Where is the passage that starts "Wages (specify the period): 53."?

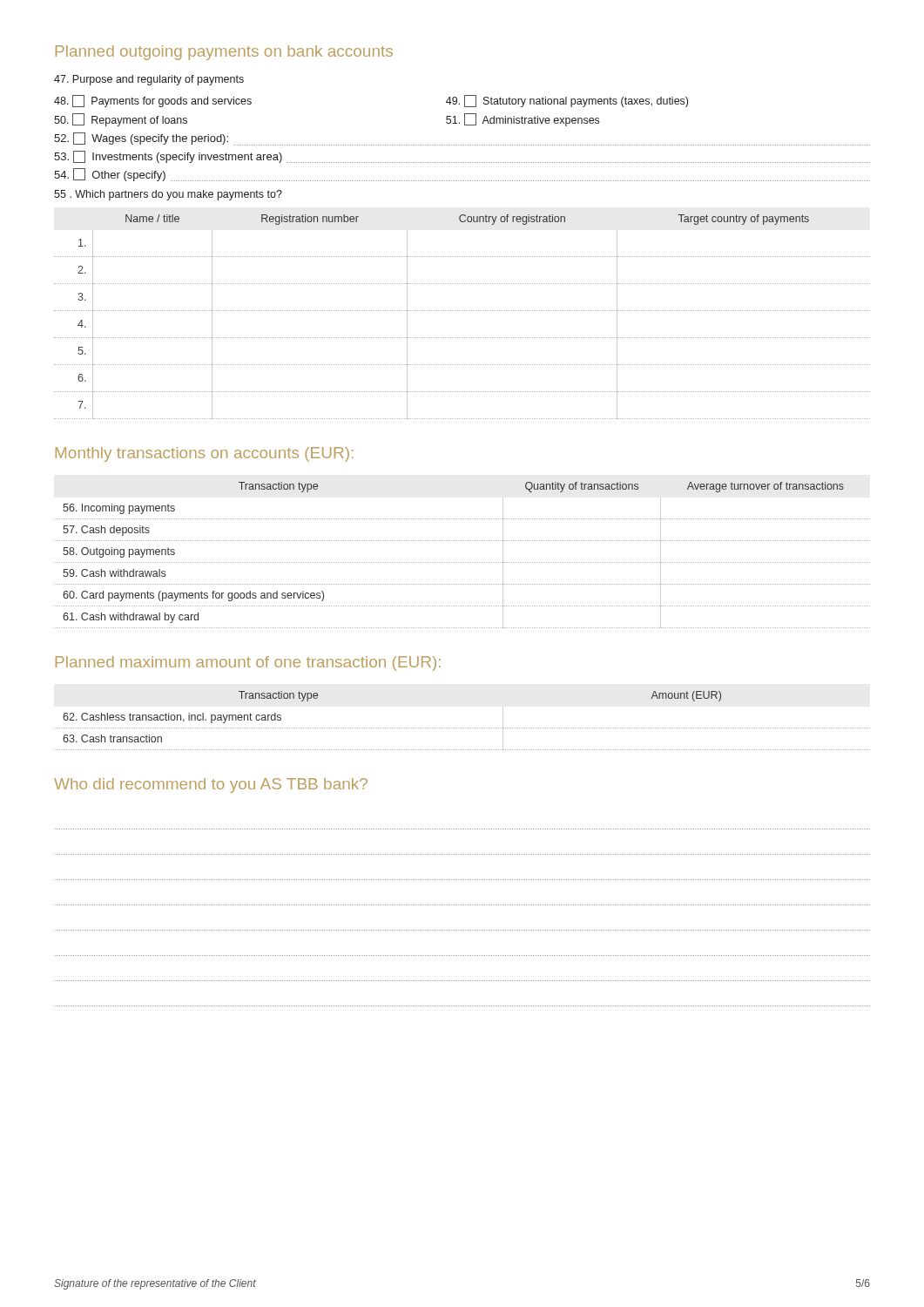click(x=462, y=157)
